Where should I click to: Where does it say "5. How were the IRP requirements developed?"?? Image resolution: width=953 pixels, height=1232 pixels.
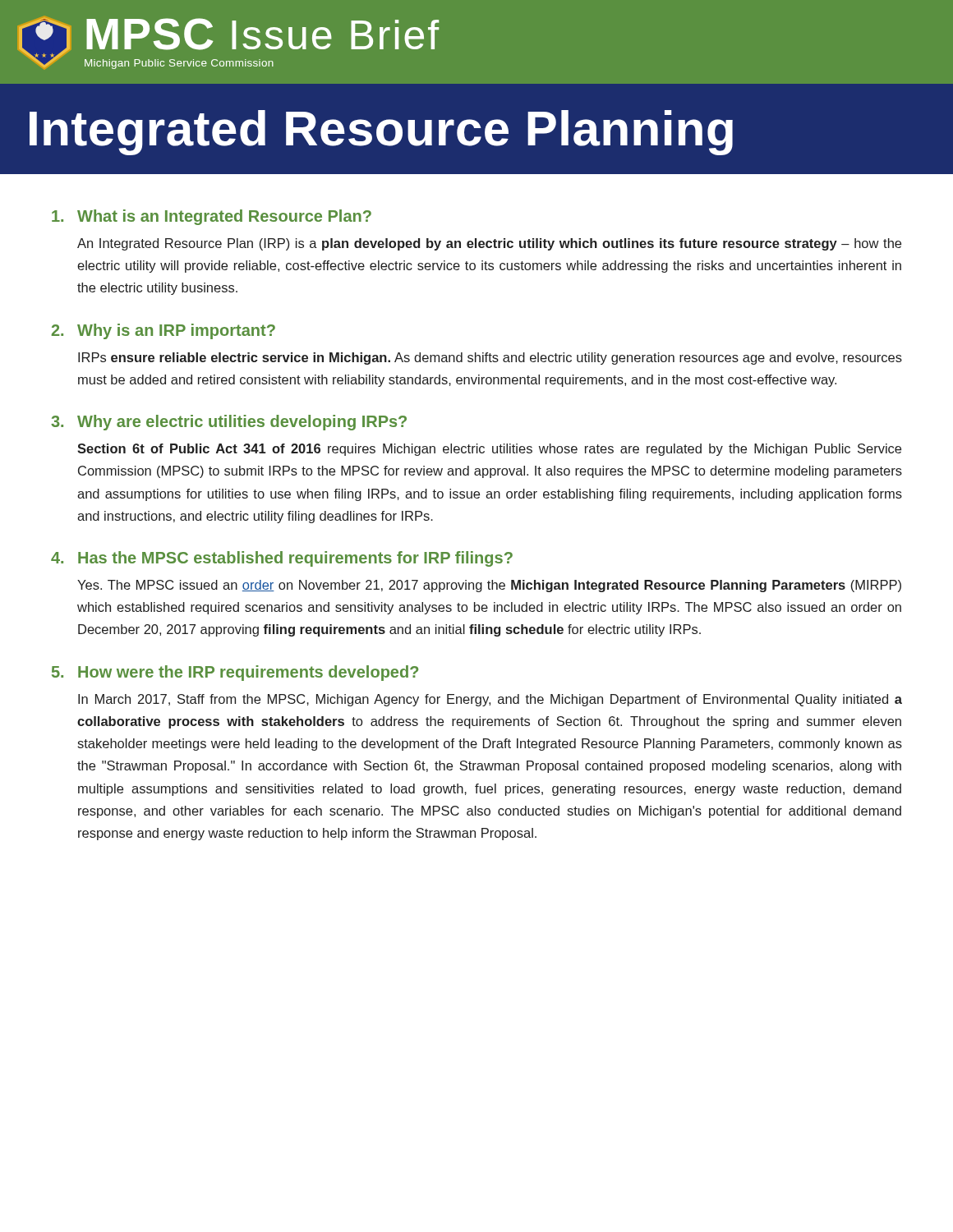(x=235, y=672)
